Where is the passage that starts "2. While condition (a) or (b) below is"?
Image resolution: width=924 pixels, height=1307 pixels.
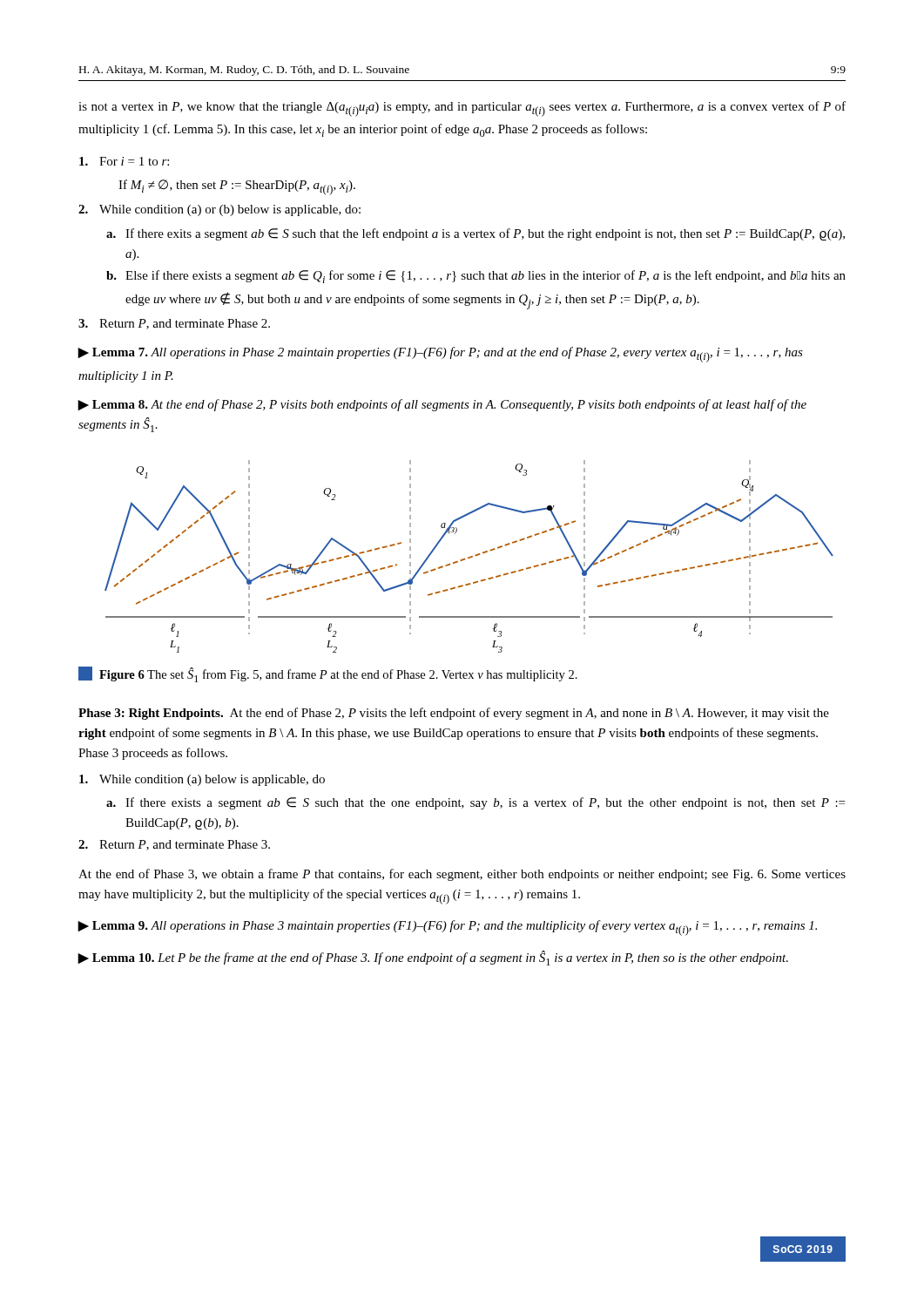219,210
